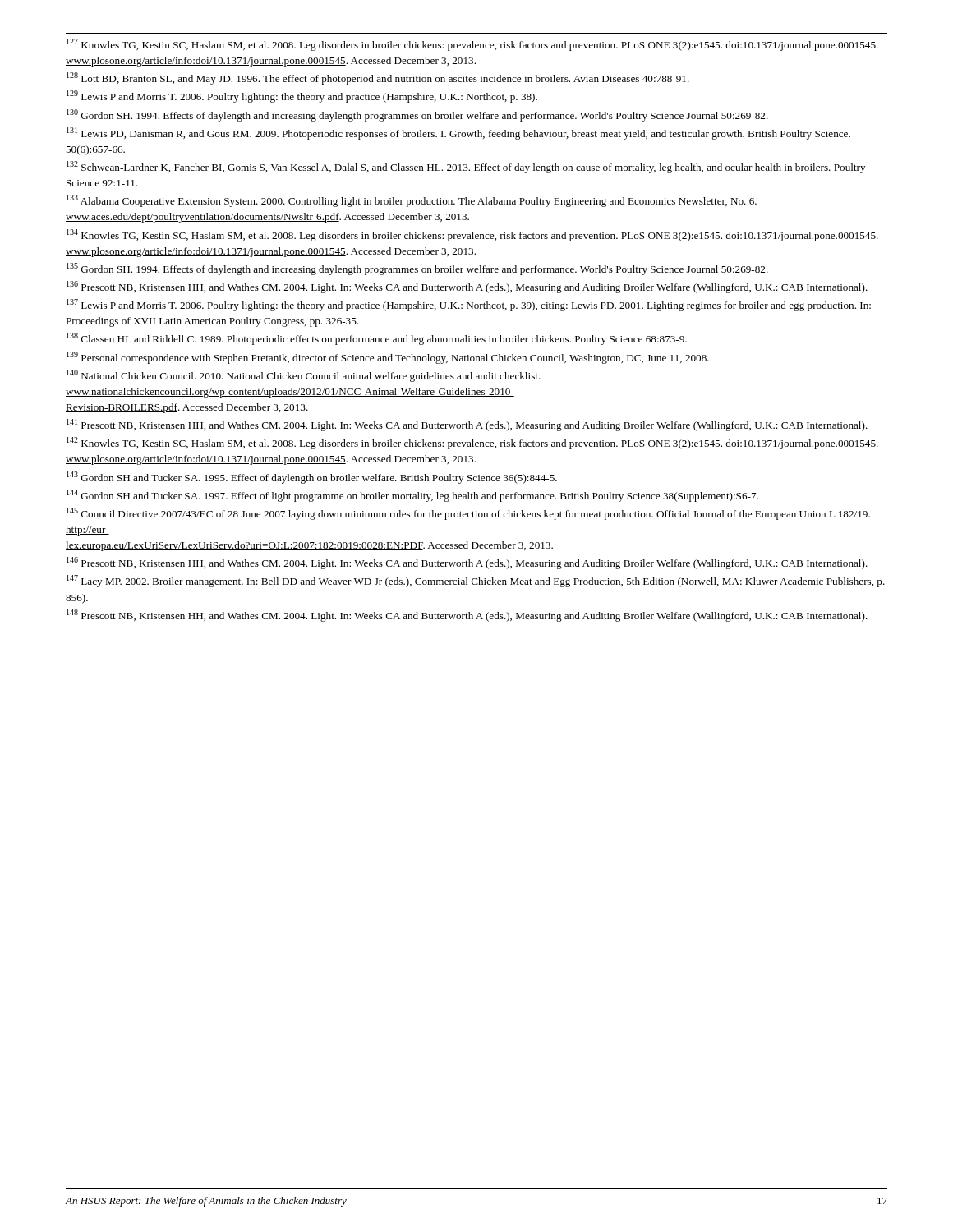Viewport: 953px width, 1232px height.
Task: Click on the block starting "146 Prescott NB, Kristensen HH, and Wathes CM."
Action: 467,562
